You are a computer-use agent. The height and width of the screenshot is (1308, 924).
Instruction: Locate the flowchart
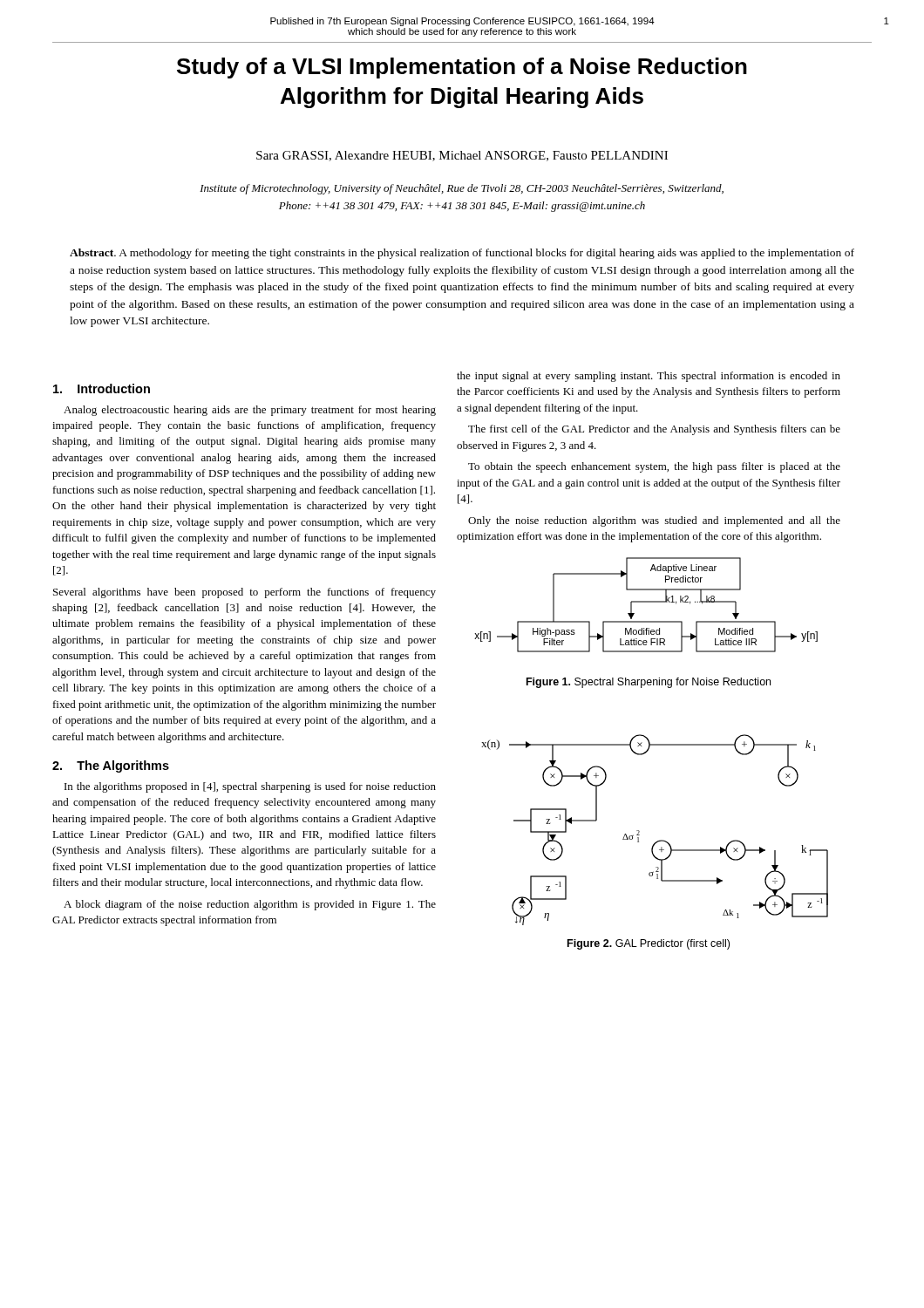[x=649, y=612]
